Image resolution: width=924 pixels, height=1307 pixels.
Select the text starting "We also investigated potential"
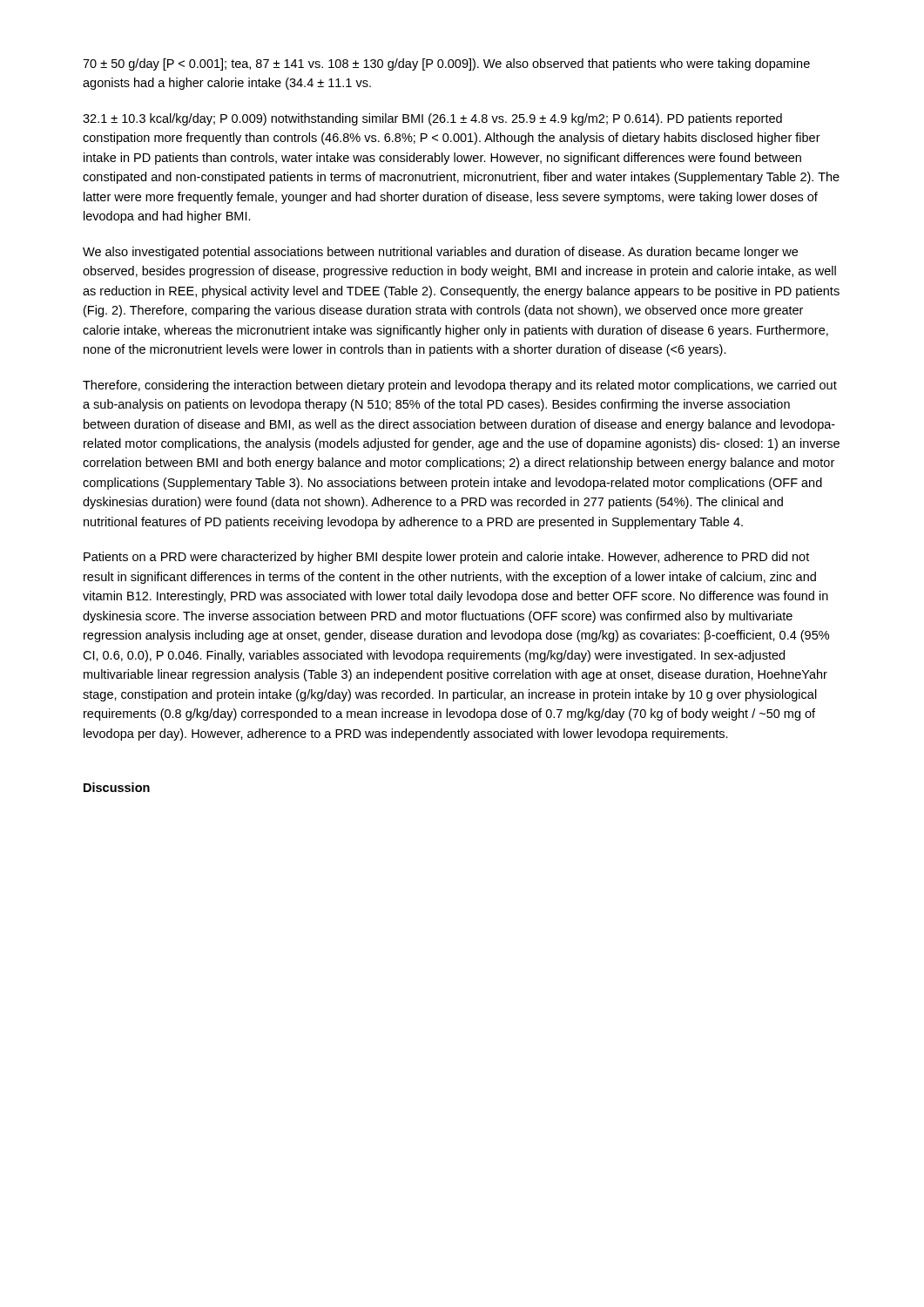coord(461,301)
